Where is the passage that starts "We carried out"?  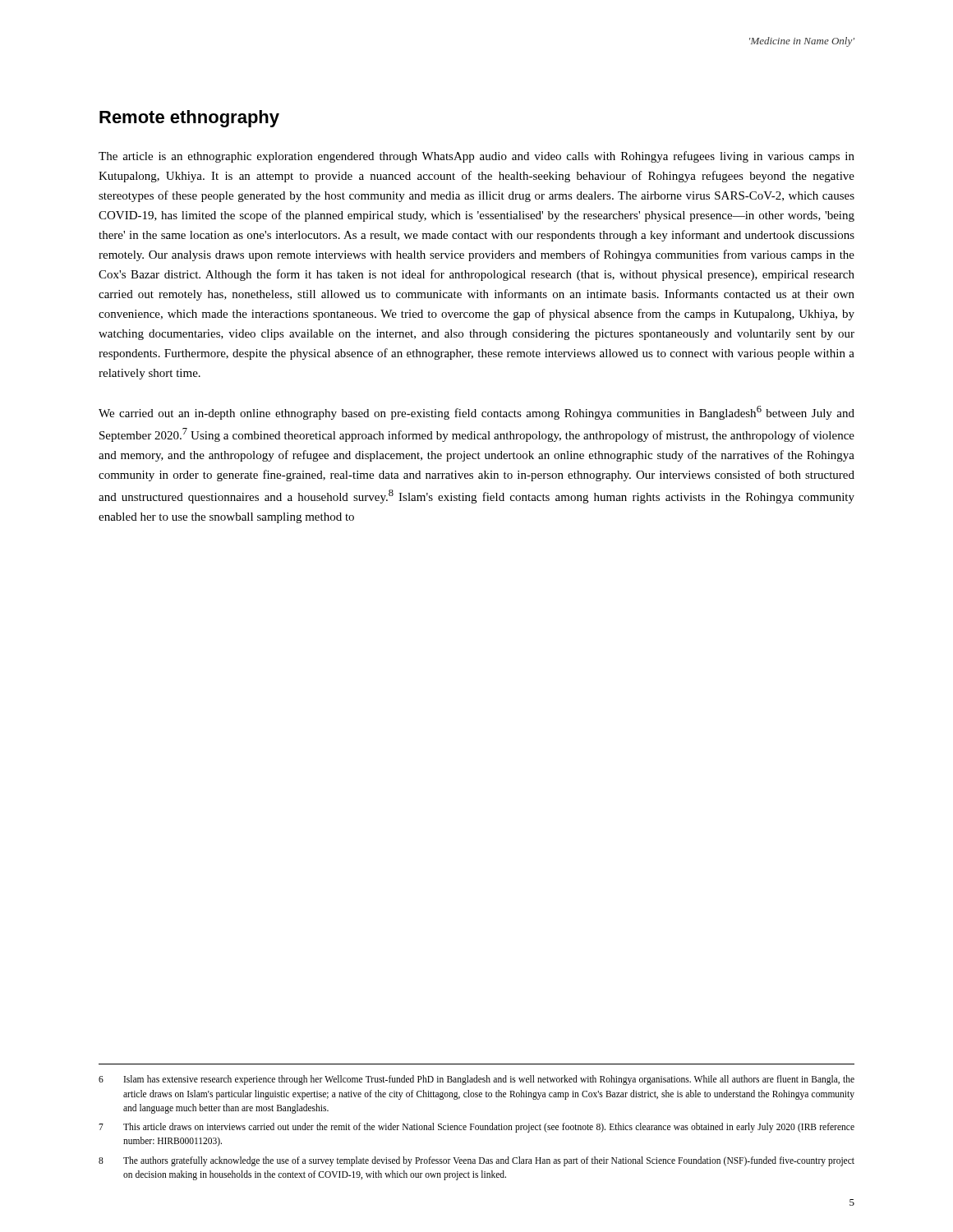coord(476,463)
